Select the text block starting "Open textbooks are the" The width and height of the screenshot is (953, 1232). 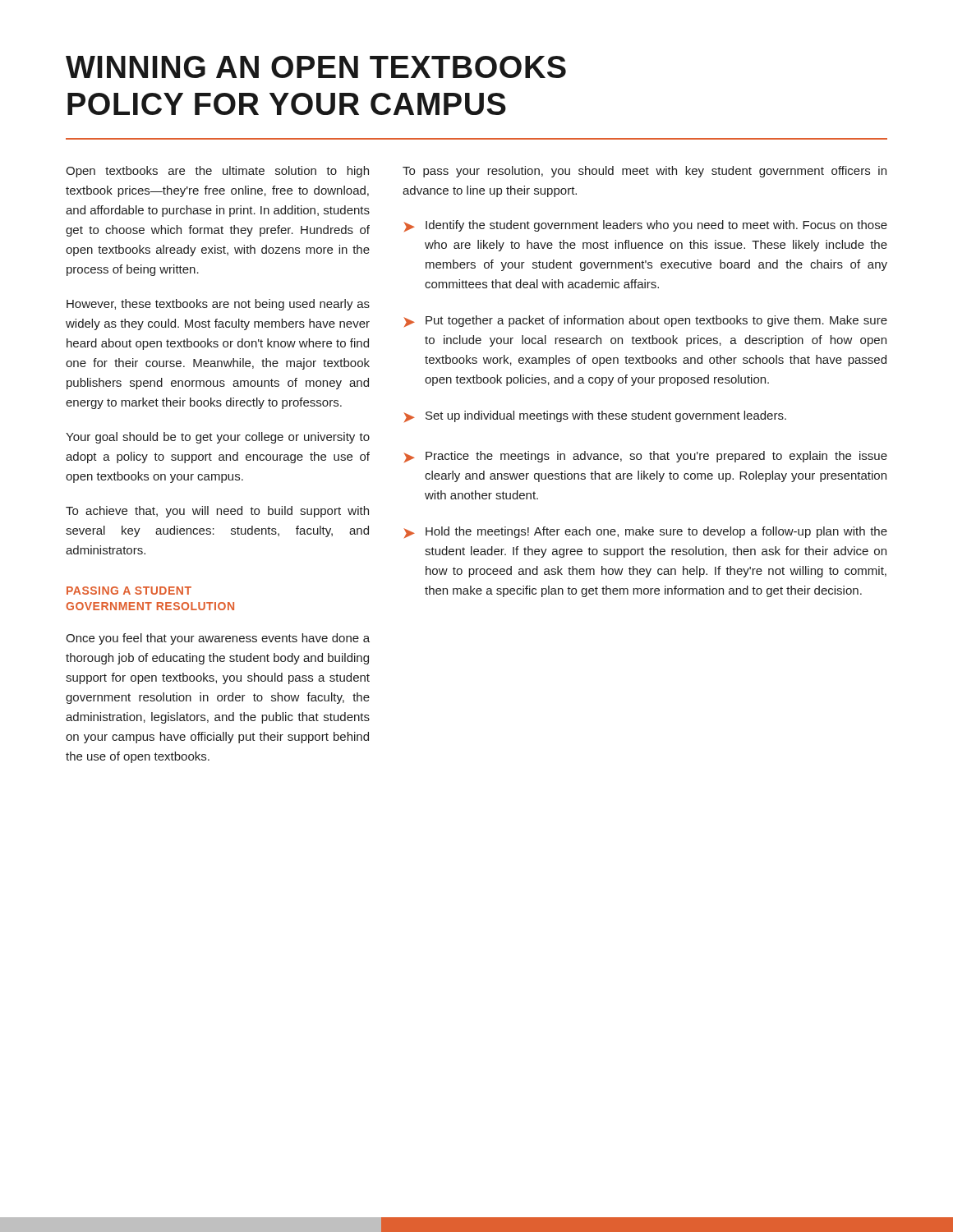pos(218,220)
